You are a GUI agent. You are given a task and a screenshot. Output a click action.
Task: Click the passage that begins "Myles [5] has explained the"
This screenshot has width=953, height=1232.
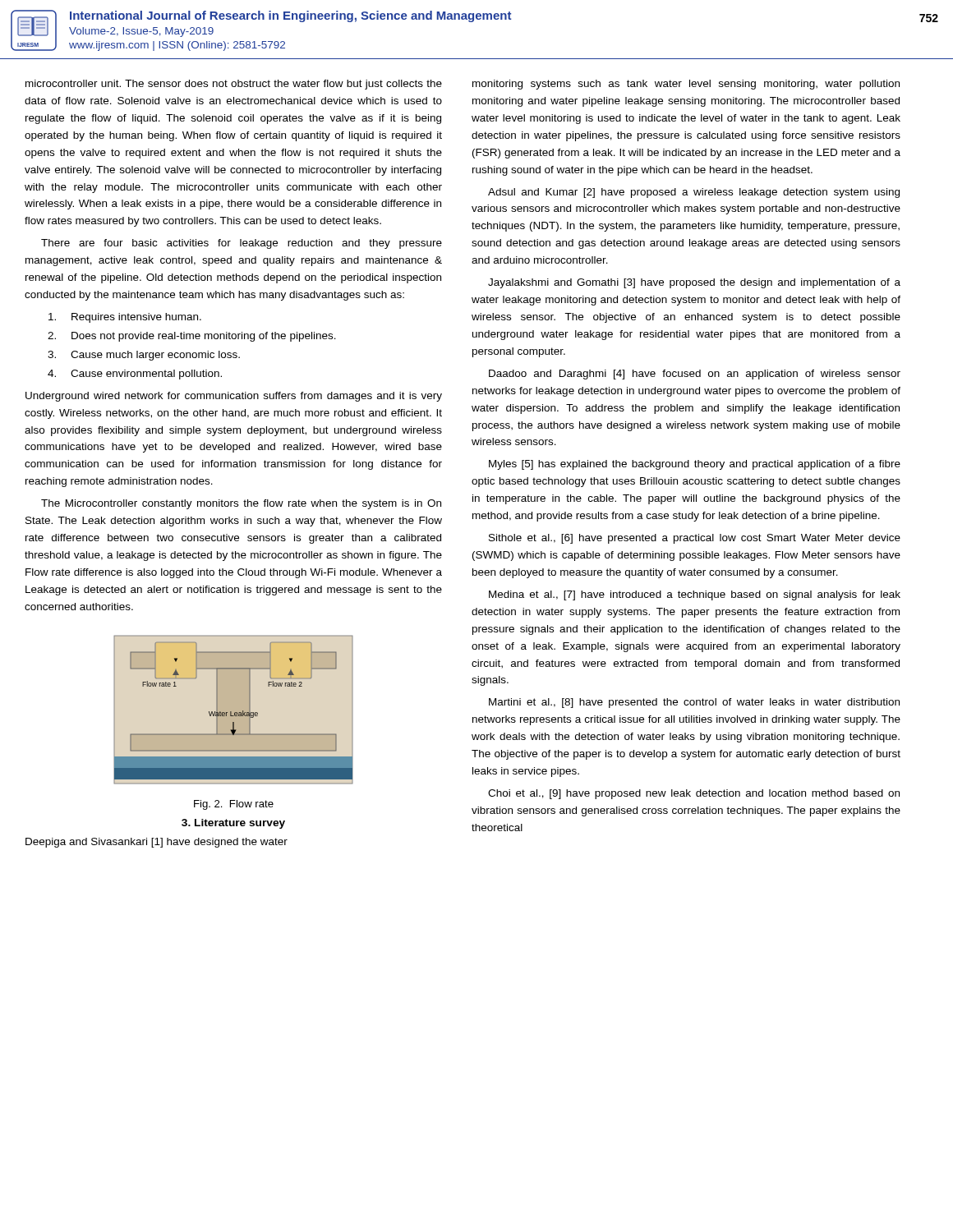click(686, 490)
